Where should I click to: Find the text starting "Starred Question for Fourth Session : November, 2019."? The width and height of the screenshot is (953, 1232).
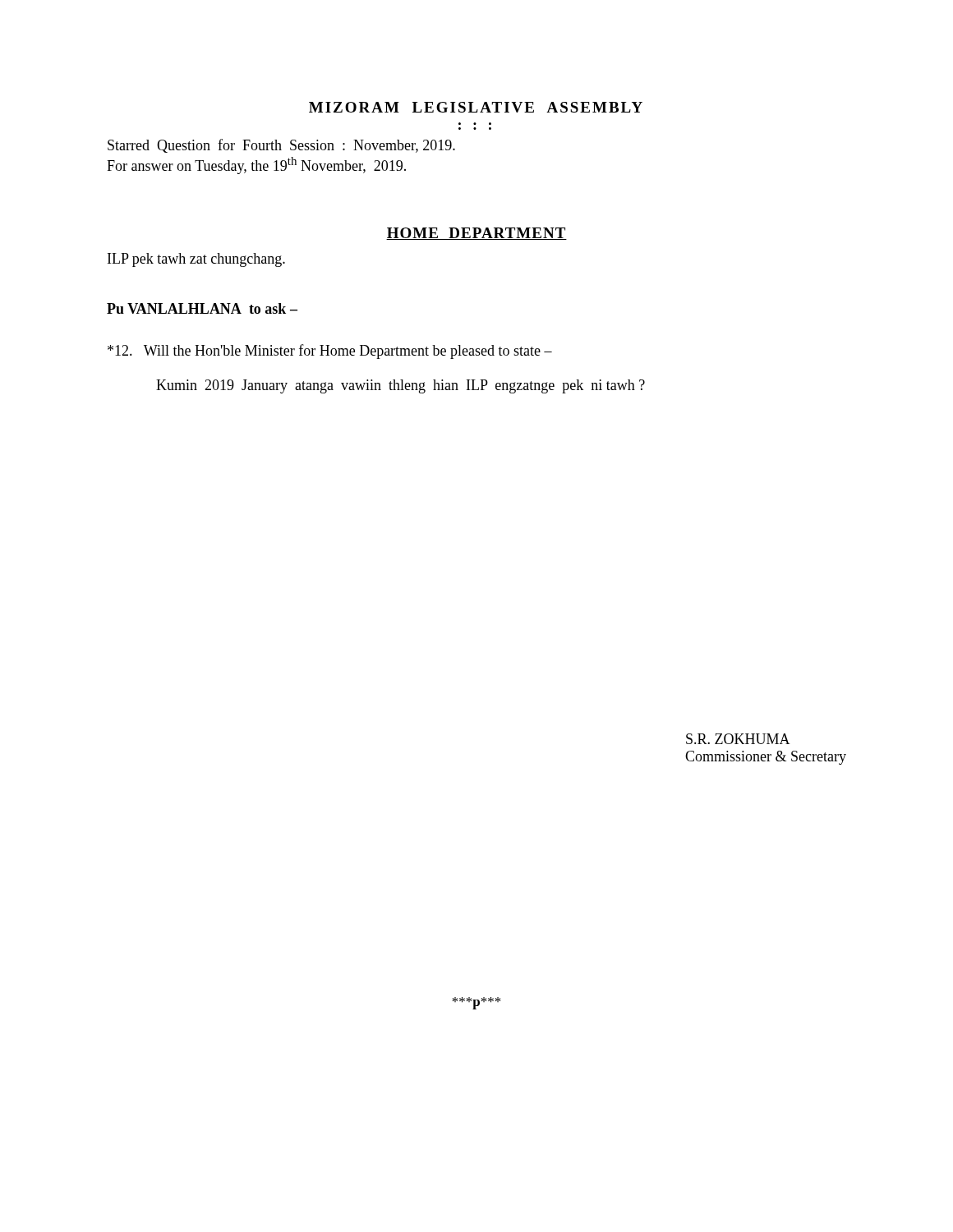(281, 156)
